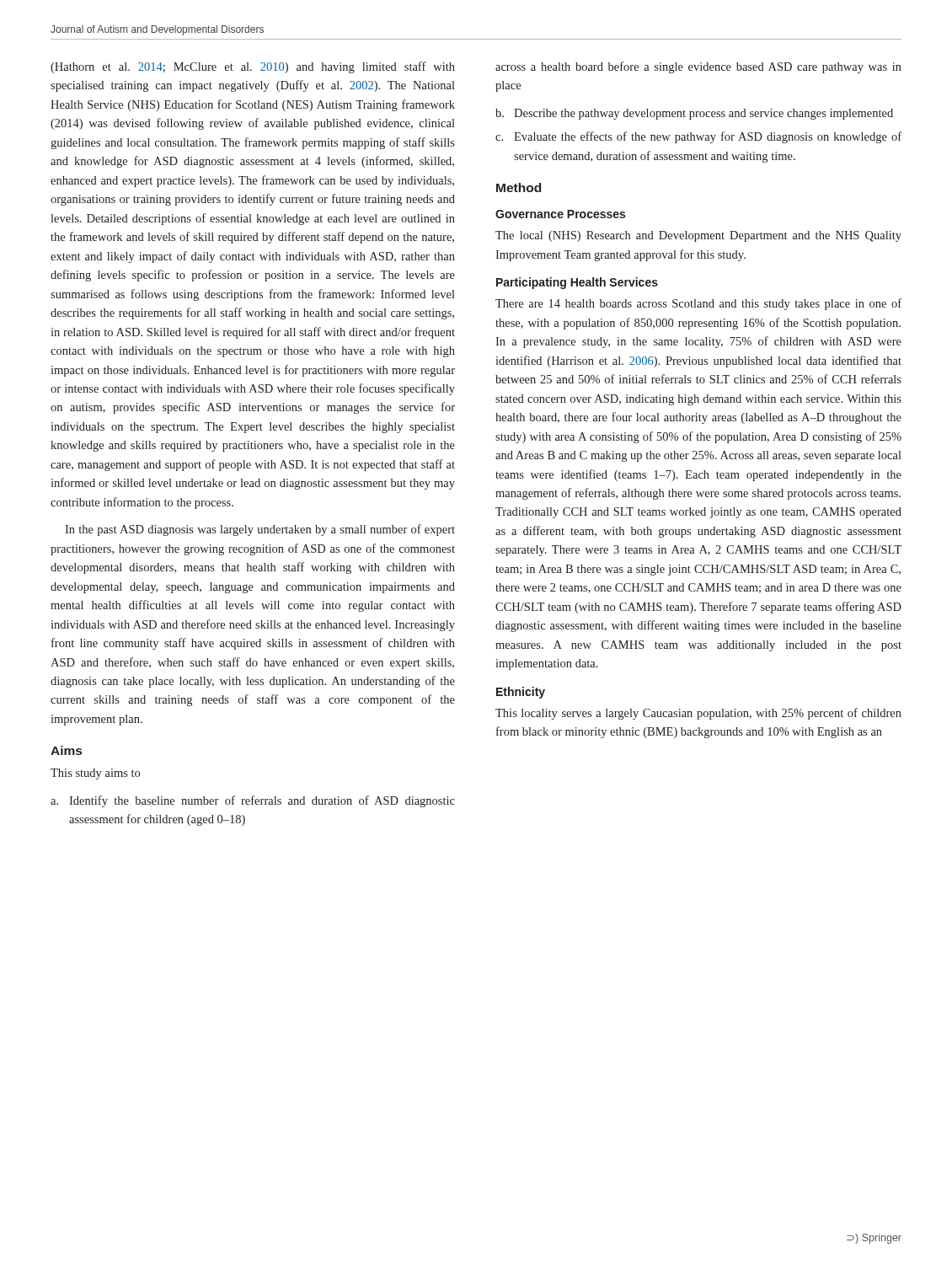Viewport: 952px width, 1264px height.
Task: Where is the passage that starts "This locality serves a largely Caucasian"?
Action: (x=698, y=722)
